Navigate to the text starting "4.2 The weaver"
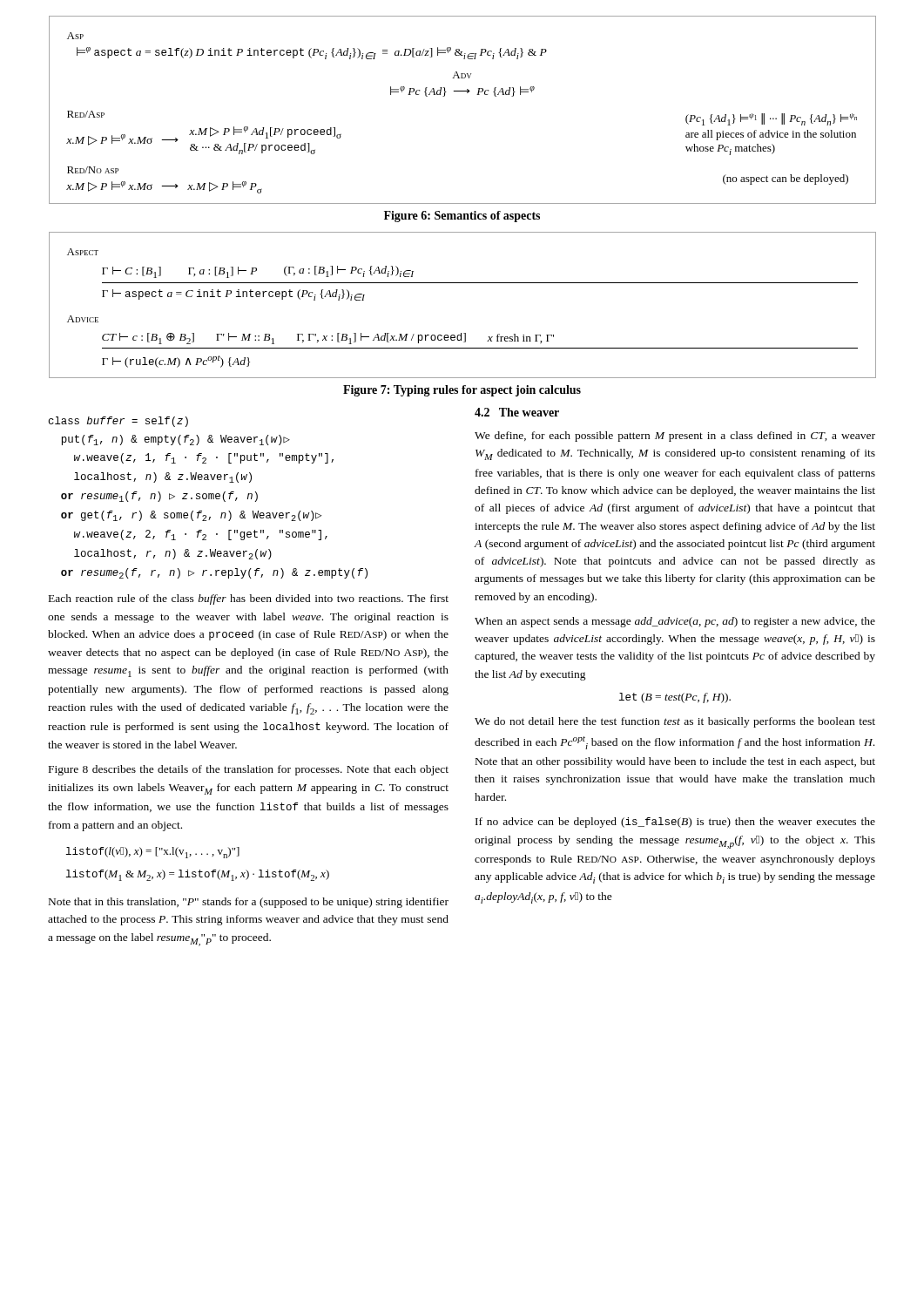Viewport: 924px width, 1307px height. pos(517,412)
